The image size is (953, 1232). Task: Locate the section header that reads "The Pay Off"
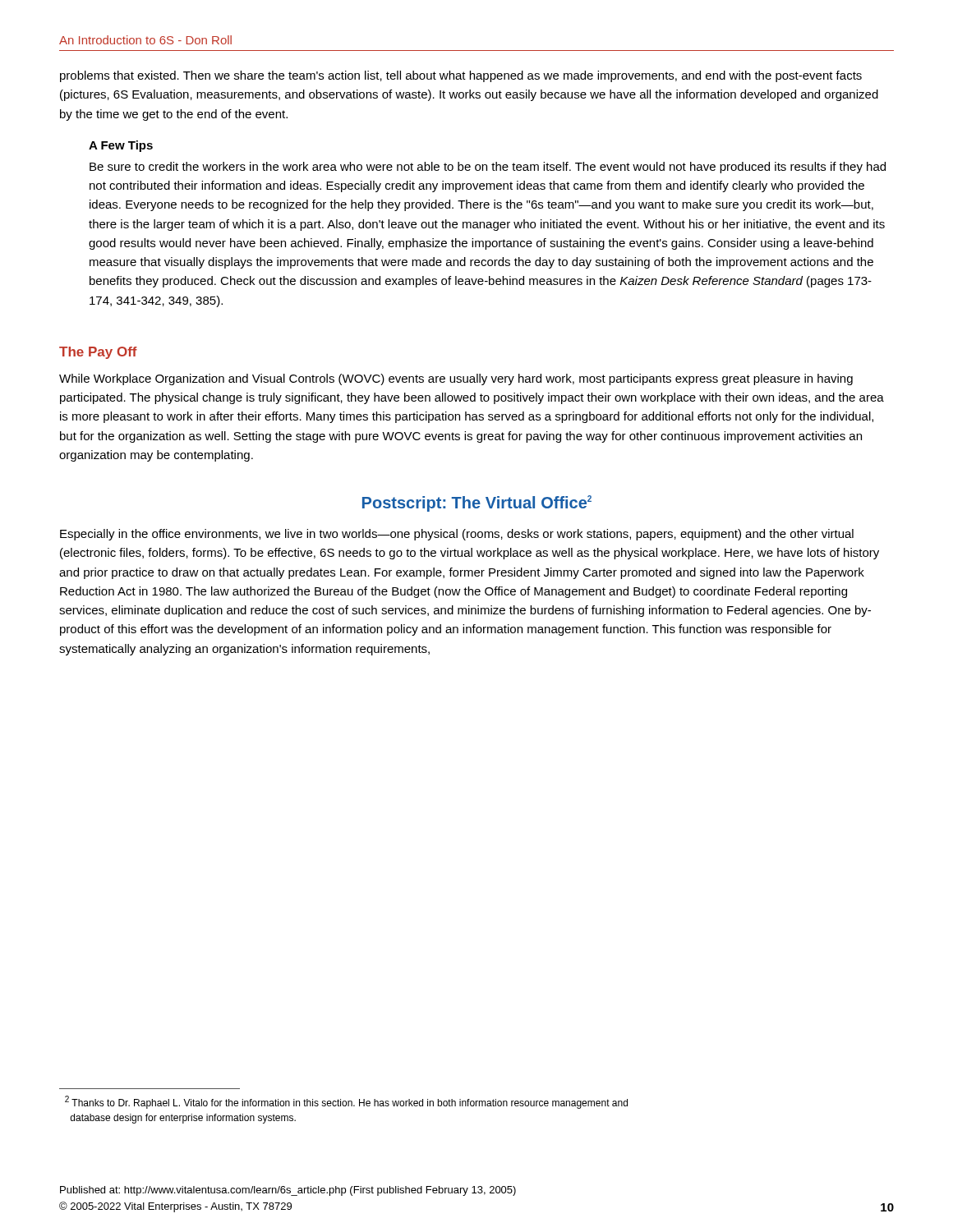(x=98, y=352)
